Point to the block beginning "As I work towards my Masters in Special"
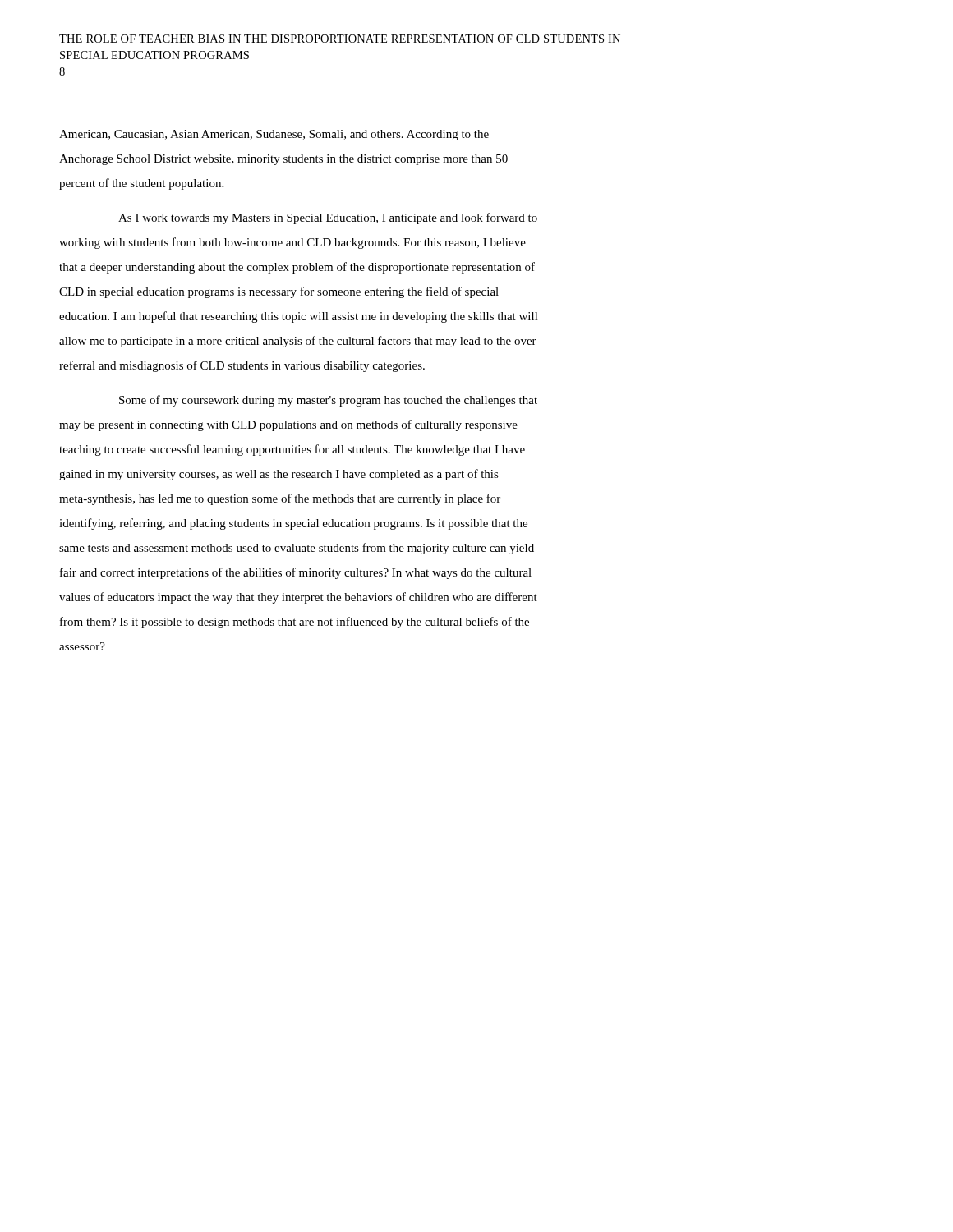The width and height of the screenshot is (953, 1232). [328, 218]
